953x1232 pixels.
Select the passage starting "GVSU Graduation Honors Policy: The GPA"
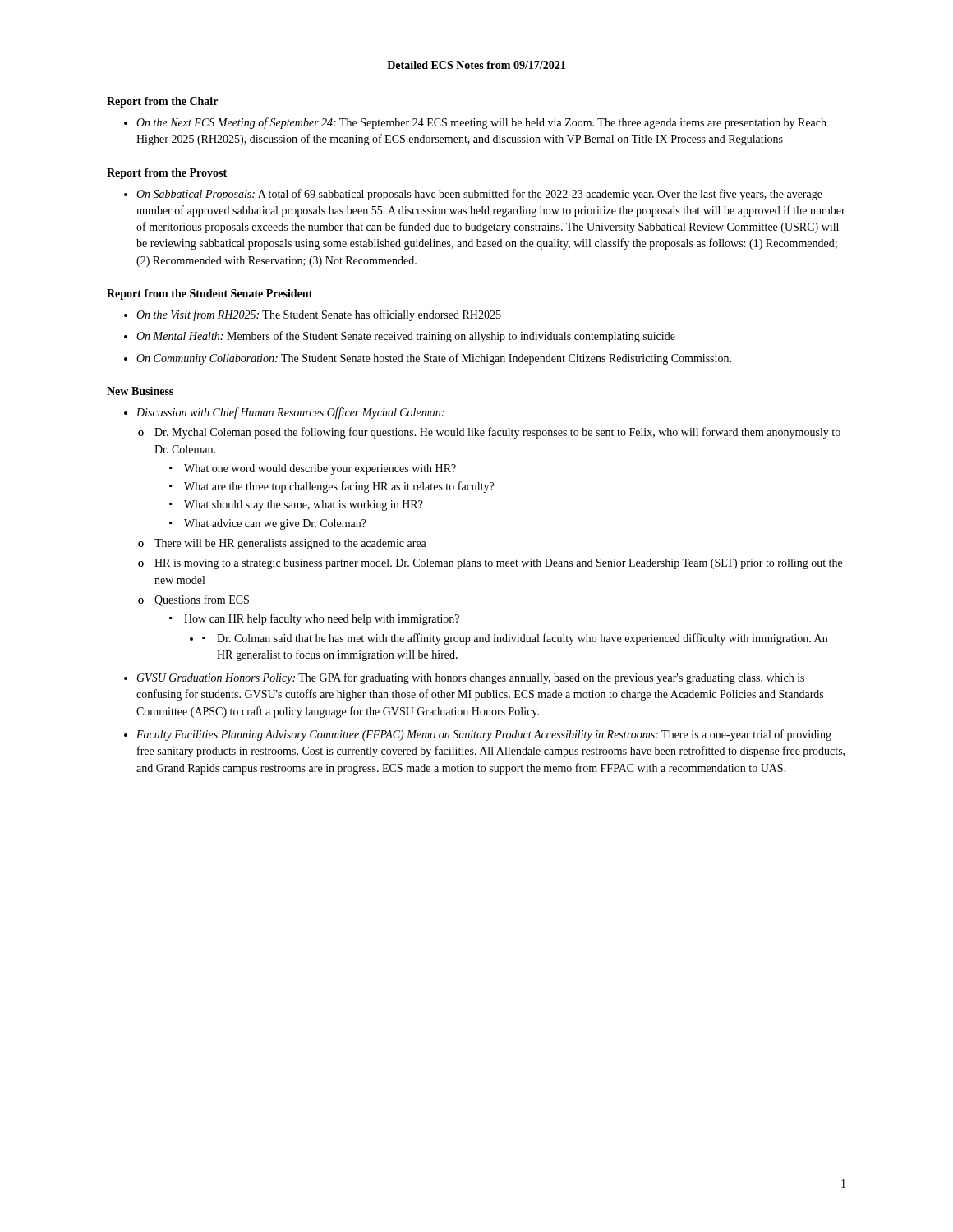(491, 695)
